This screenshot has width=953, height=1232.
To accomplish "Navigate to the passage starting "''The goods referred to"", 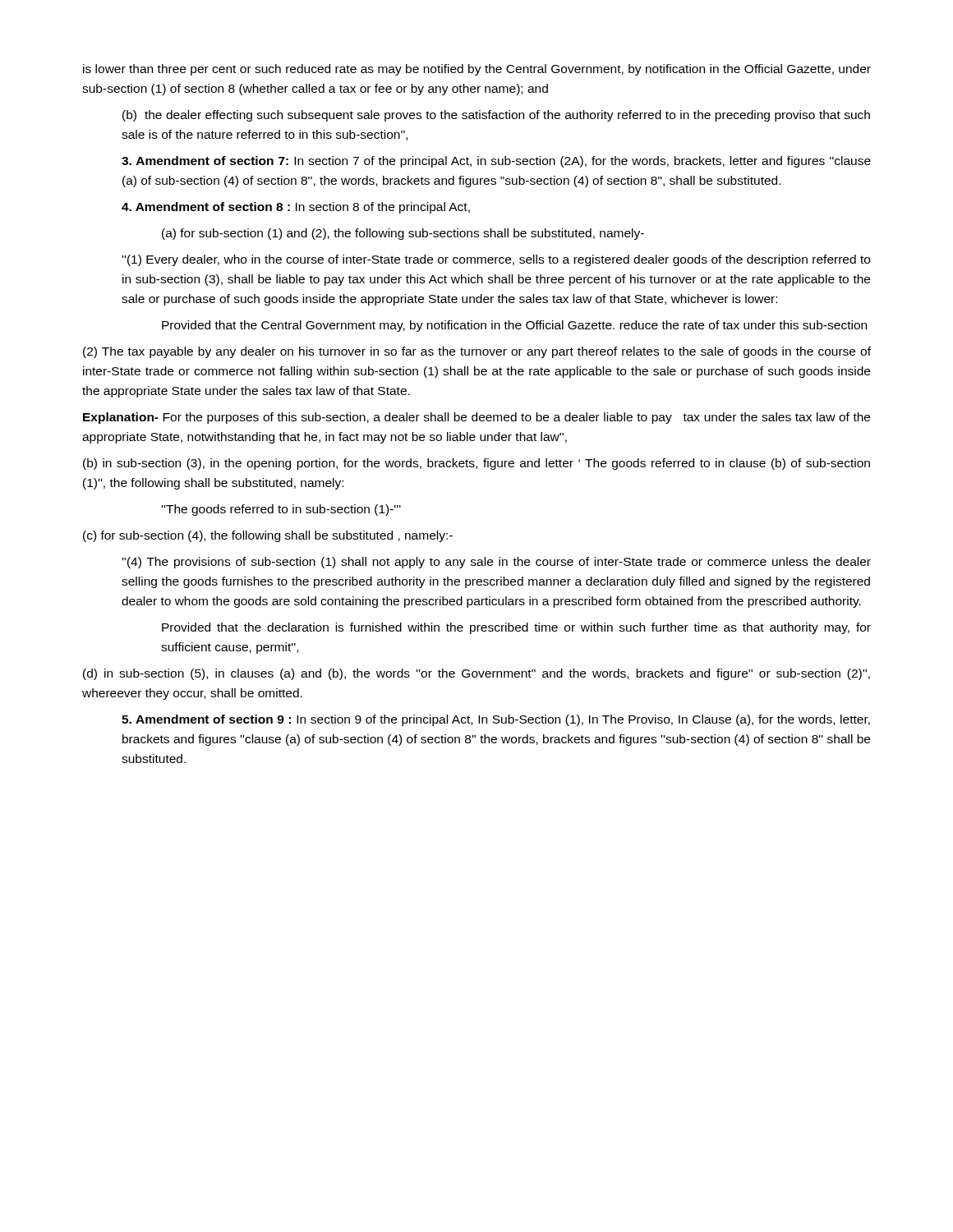I will coord(281,509).
